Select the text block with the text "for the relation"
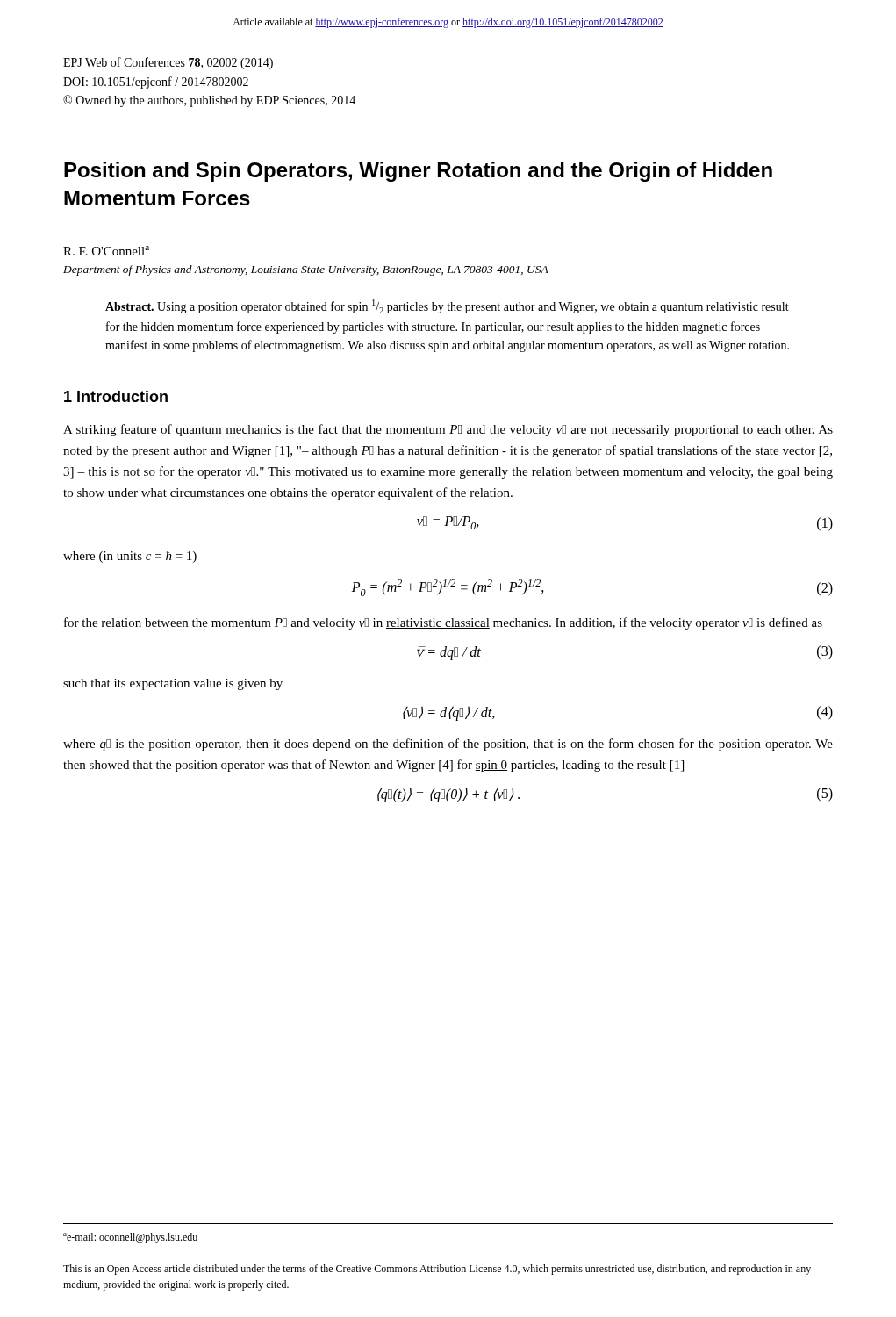The image size is (896, 1317). click(443, 622)
